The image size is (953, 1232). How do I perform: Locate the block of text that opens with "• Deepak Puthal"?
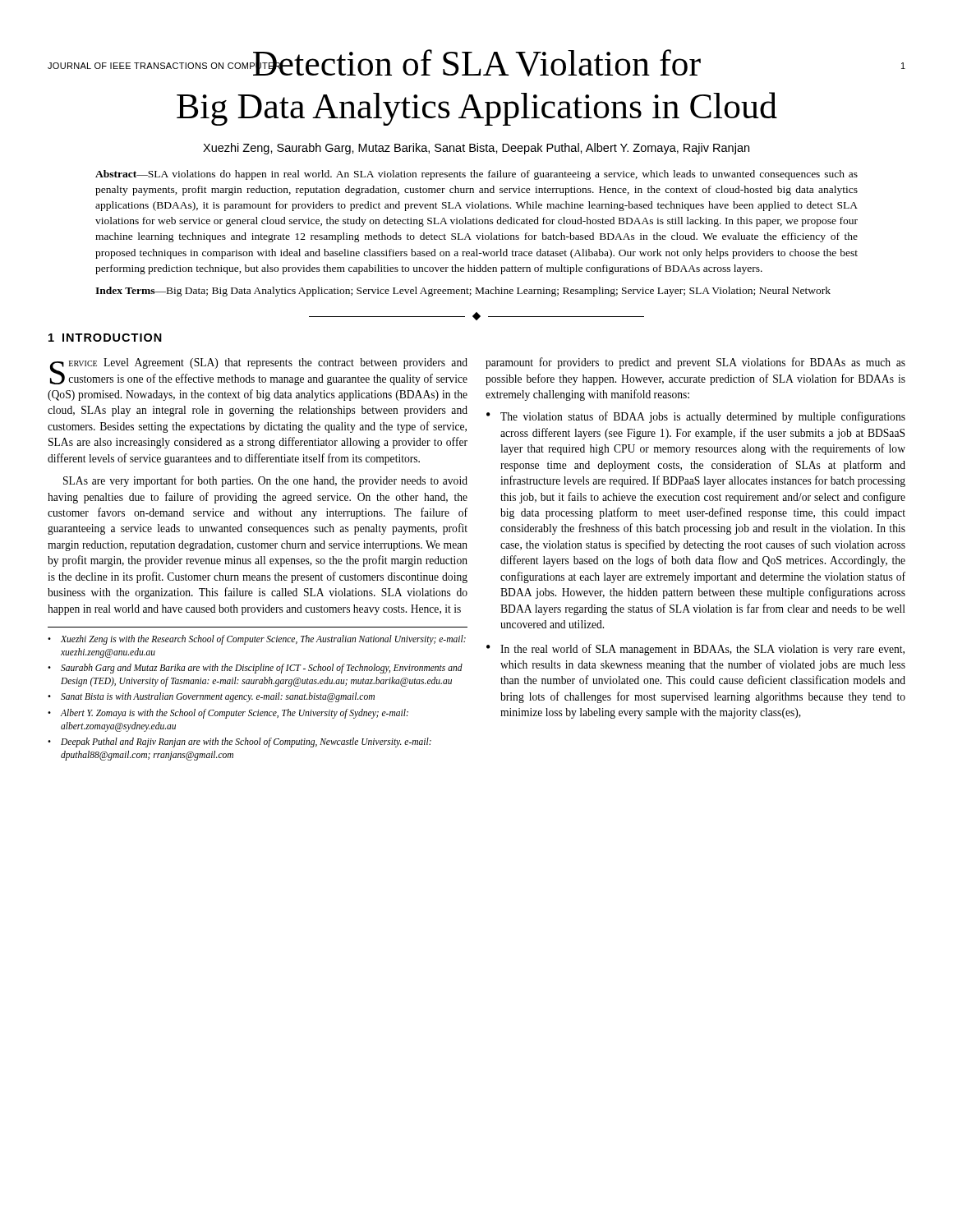[258, 748]
